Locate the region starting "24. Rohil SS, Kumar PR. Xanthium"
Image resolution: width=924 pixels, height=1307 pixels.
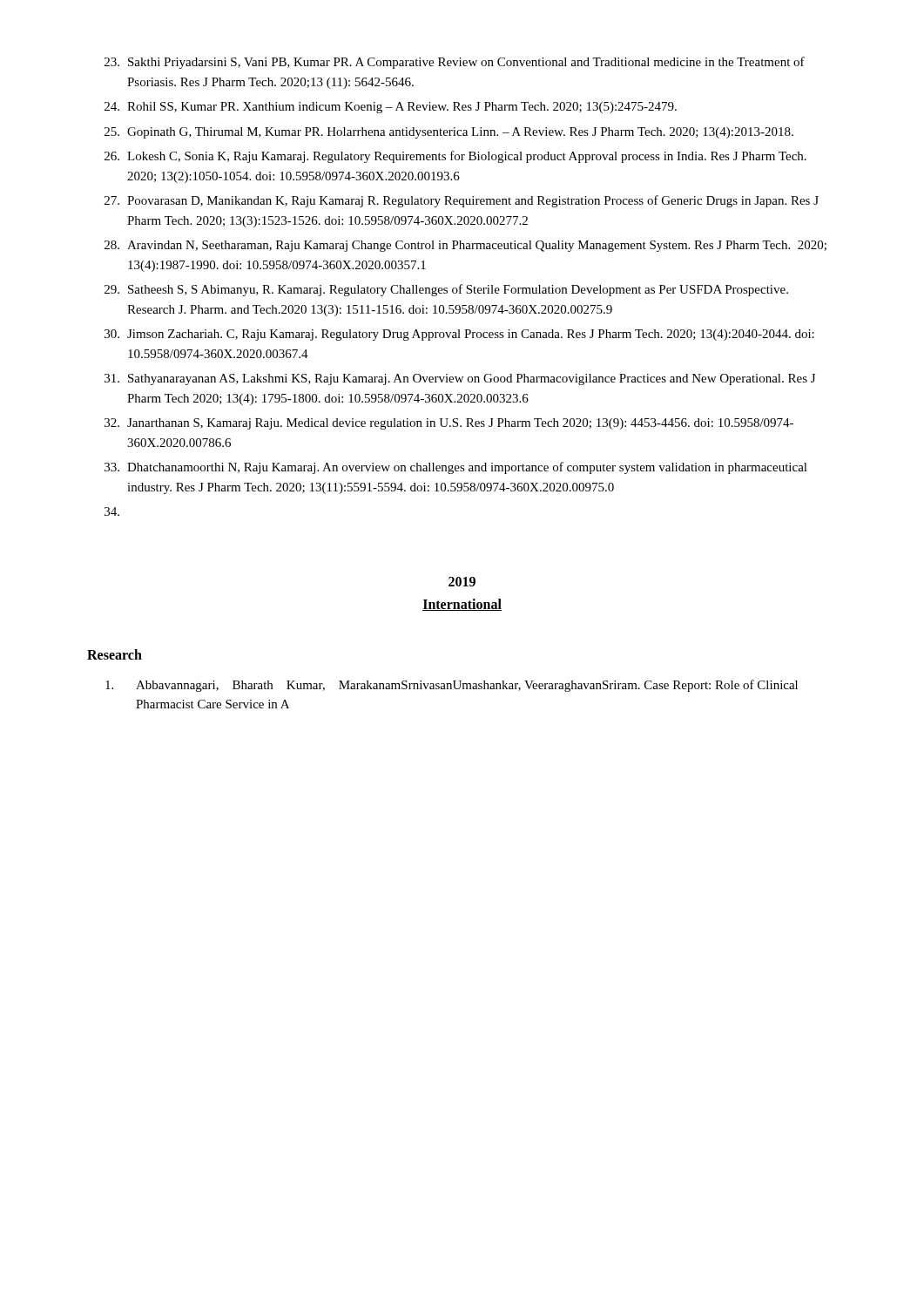462,107
